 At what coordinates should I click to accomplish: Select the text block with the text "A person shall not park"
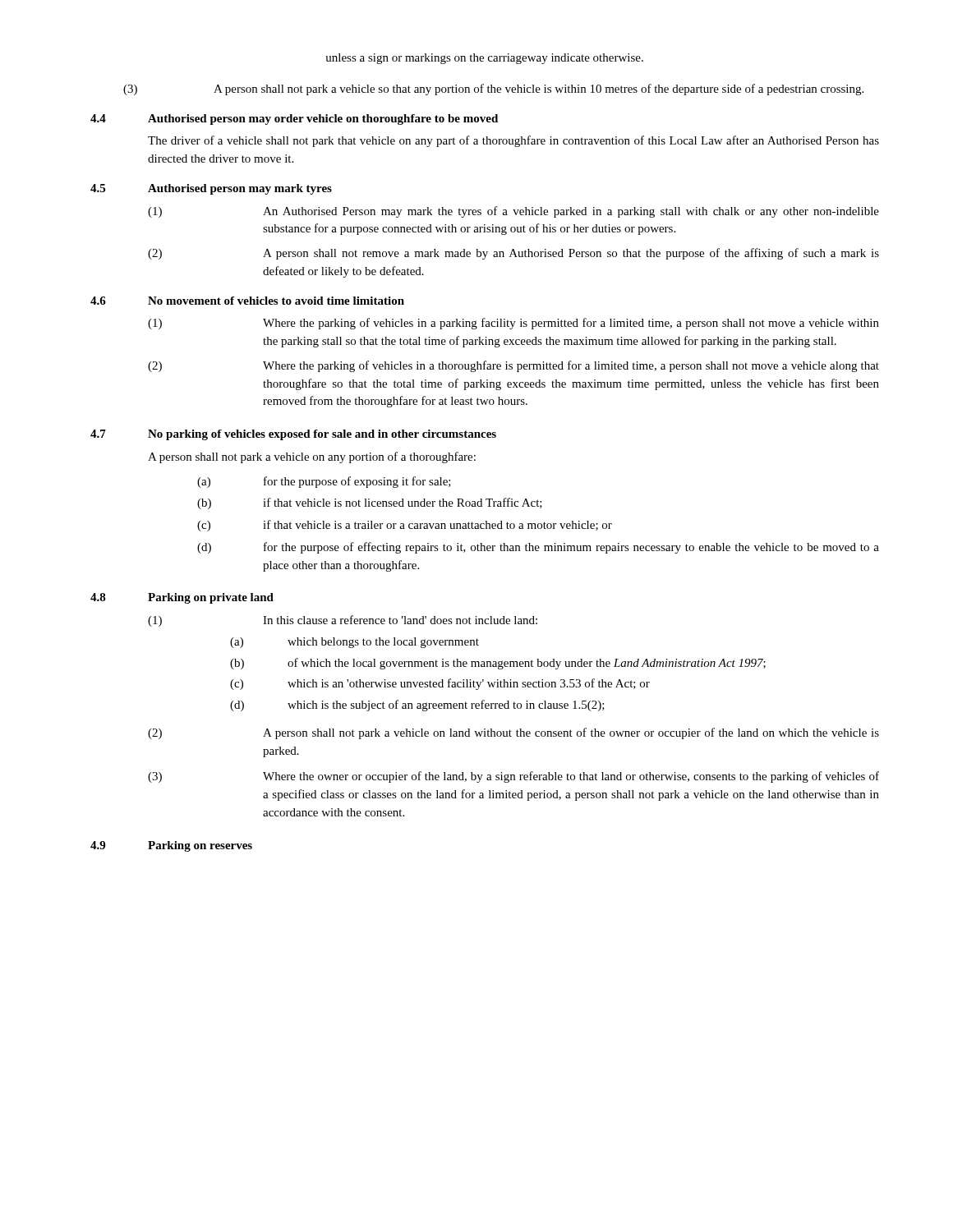[x=312, y=456]
